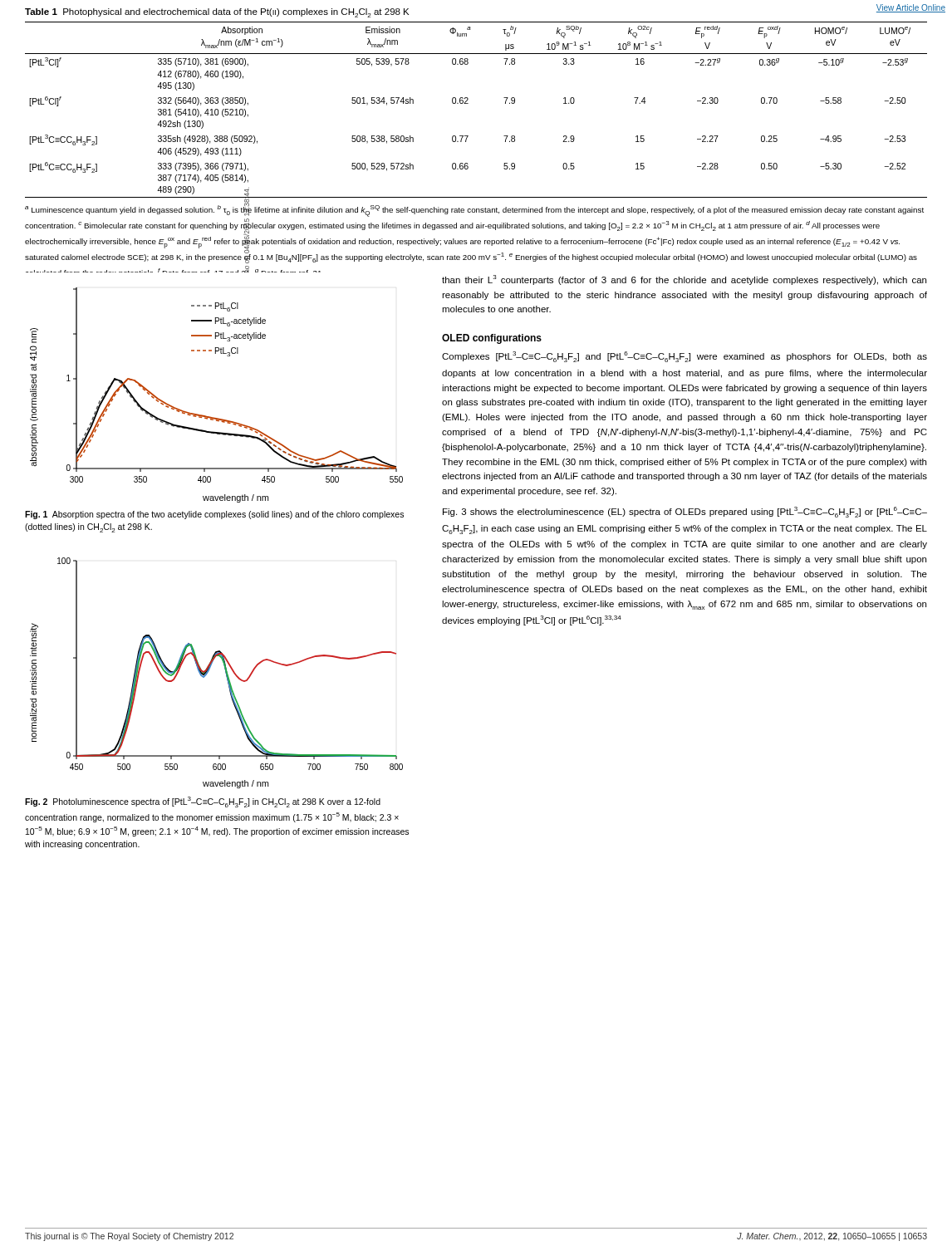Click on the text block that reads "Complexes [PtL3–C≡C–C6H3F2] and [PtL6–C≡C–C6H3F2]"

(684, 423)
